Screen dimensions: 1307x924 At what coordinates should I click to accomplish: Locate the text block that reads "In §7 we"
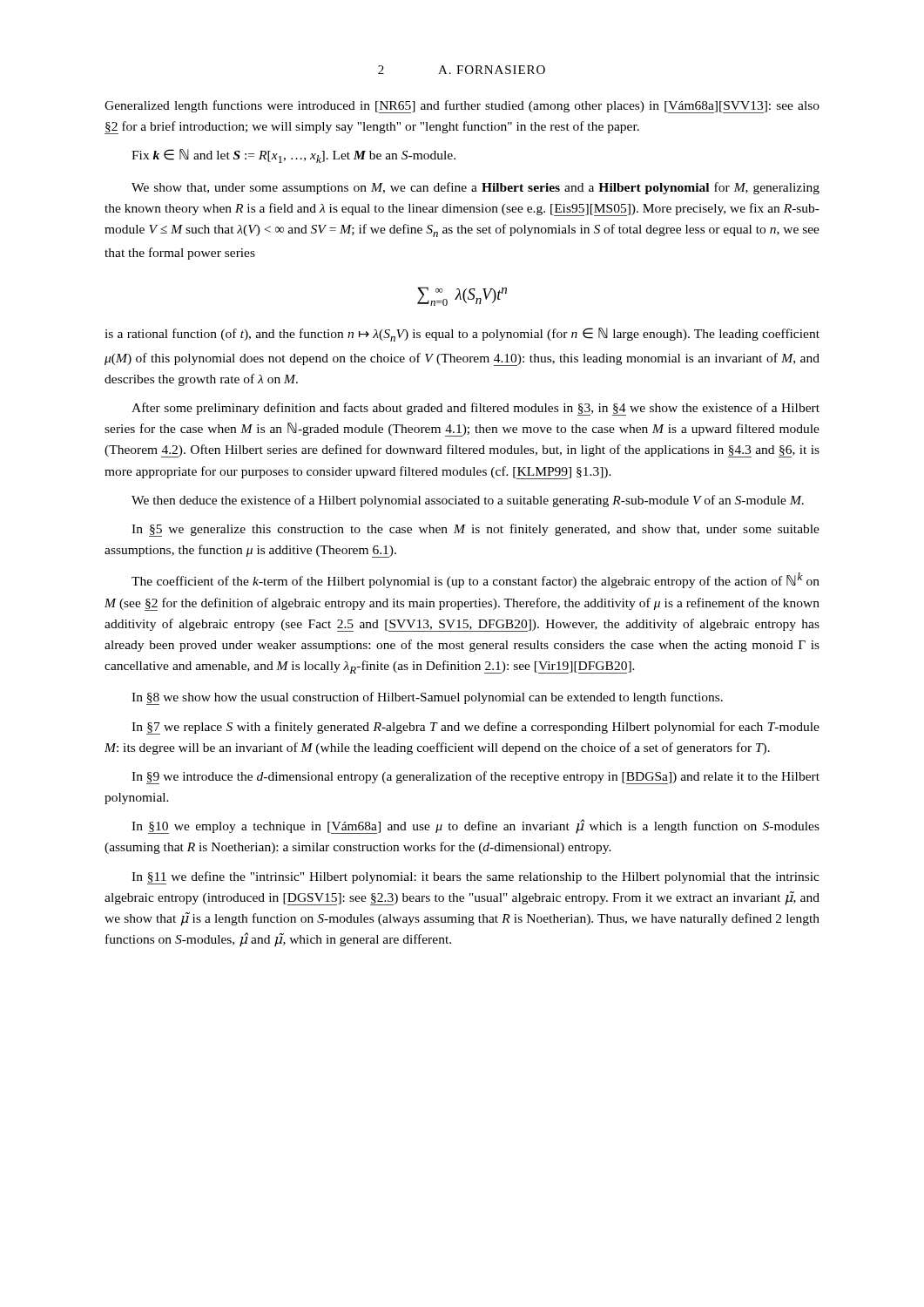coord(462,737)
